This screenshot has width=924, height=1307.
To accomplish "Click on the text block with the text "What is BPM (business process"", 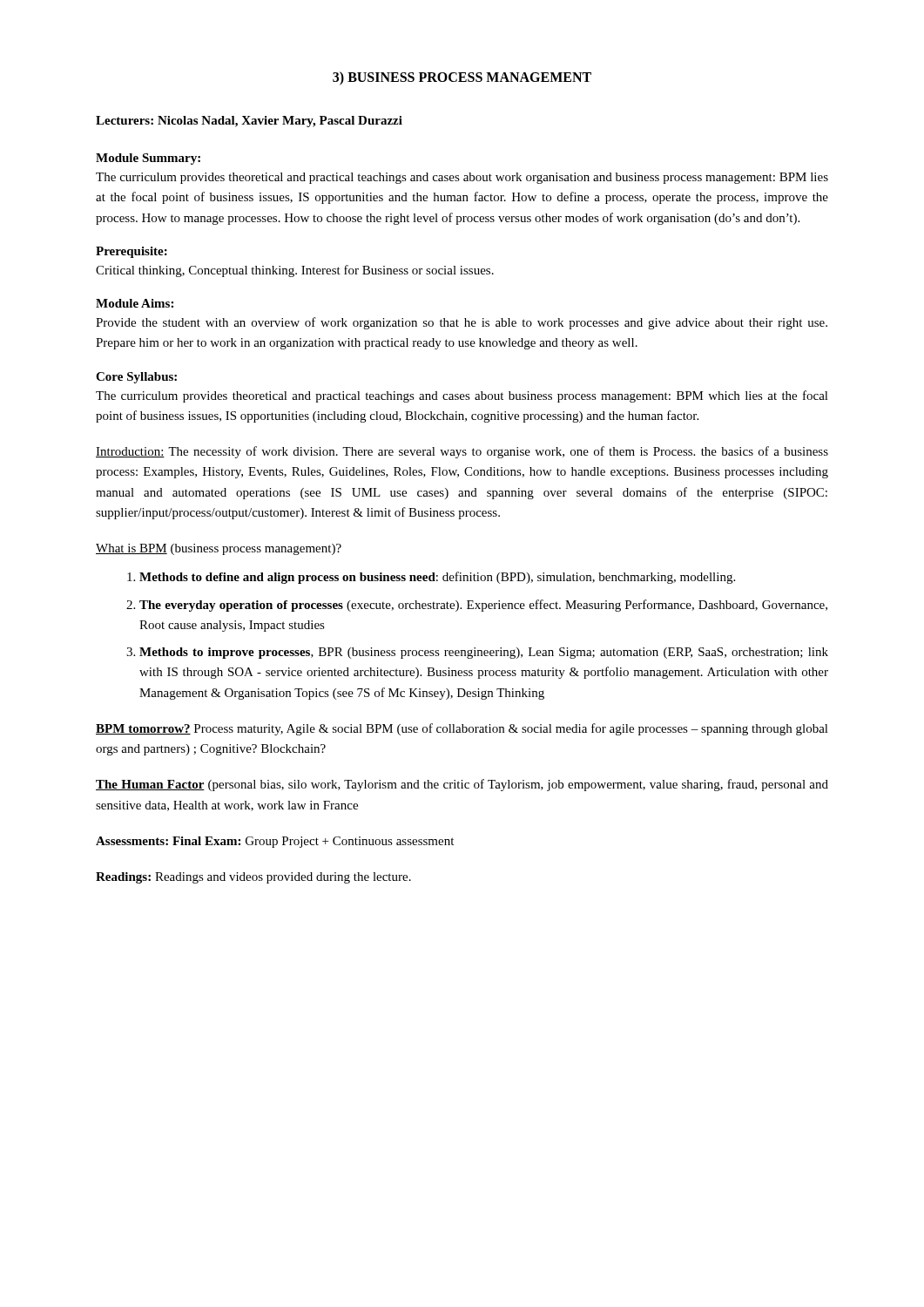I will pos(219,548).
